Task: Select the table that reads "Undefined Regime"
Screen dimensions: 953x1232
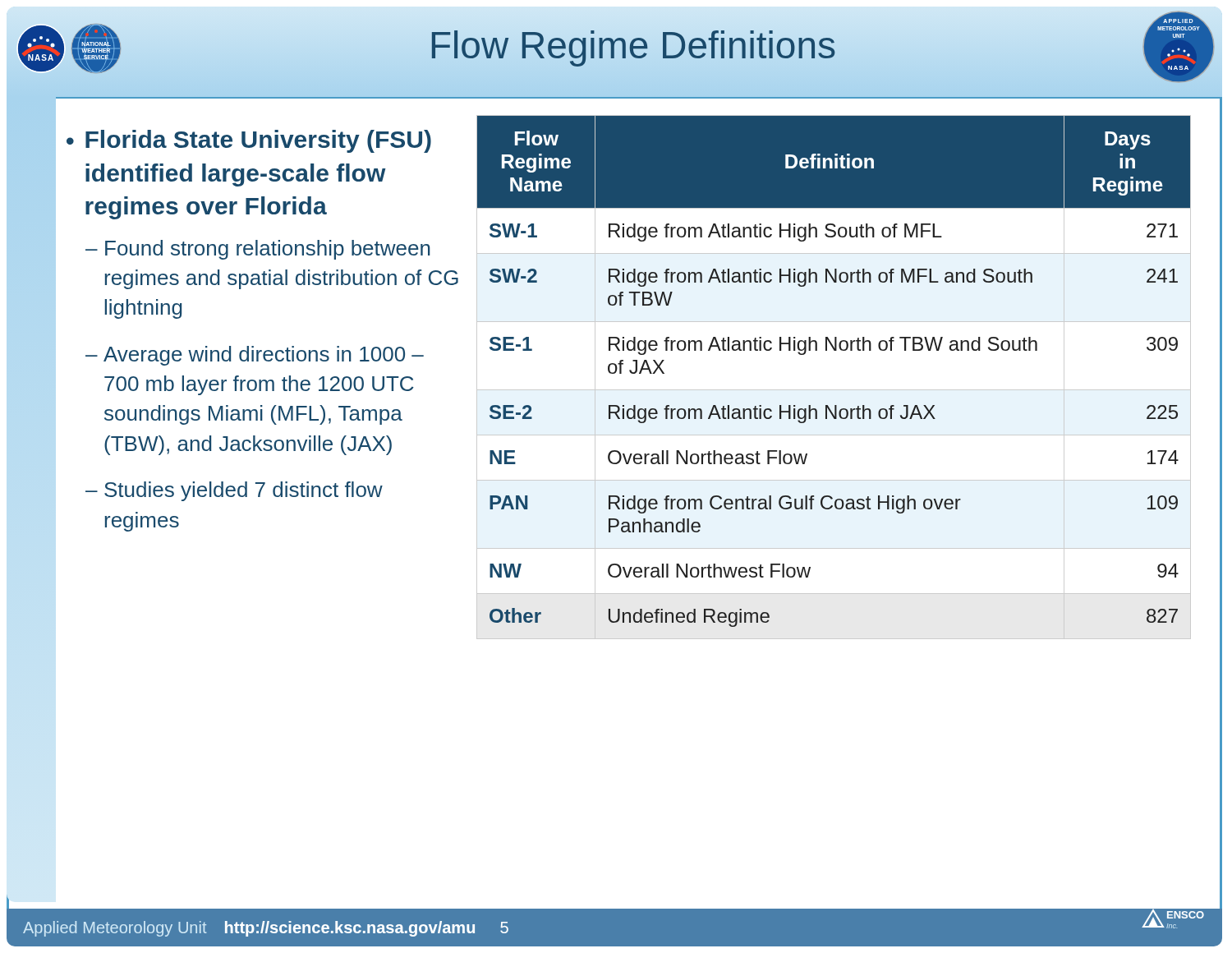Action: [x=834, y=377]
